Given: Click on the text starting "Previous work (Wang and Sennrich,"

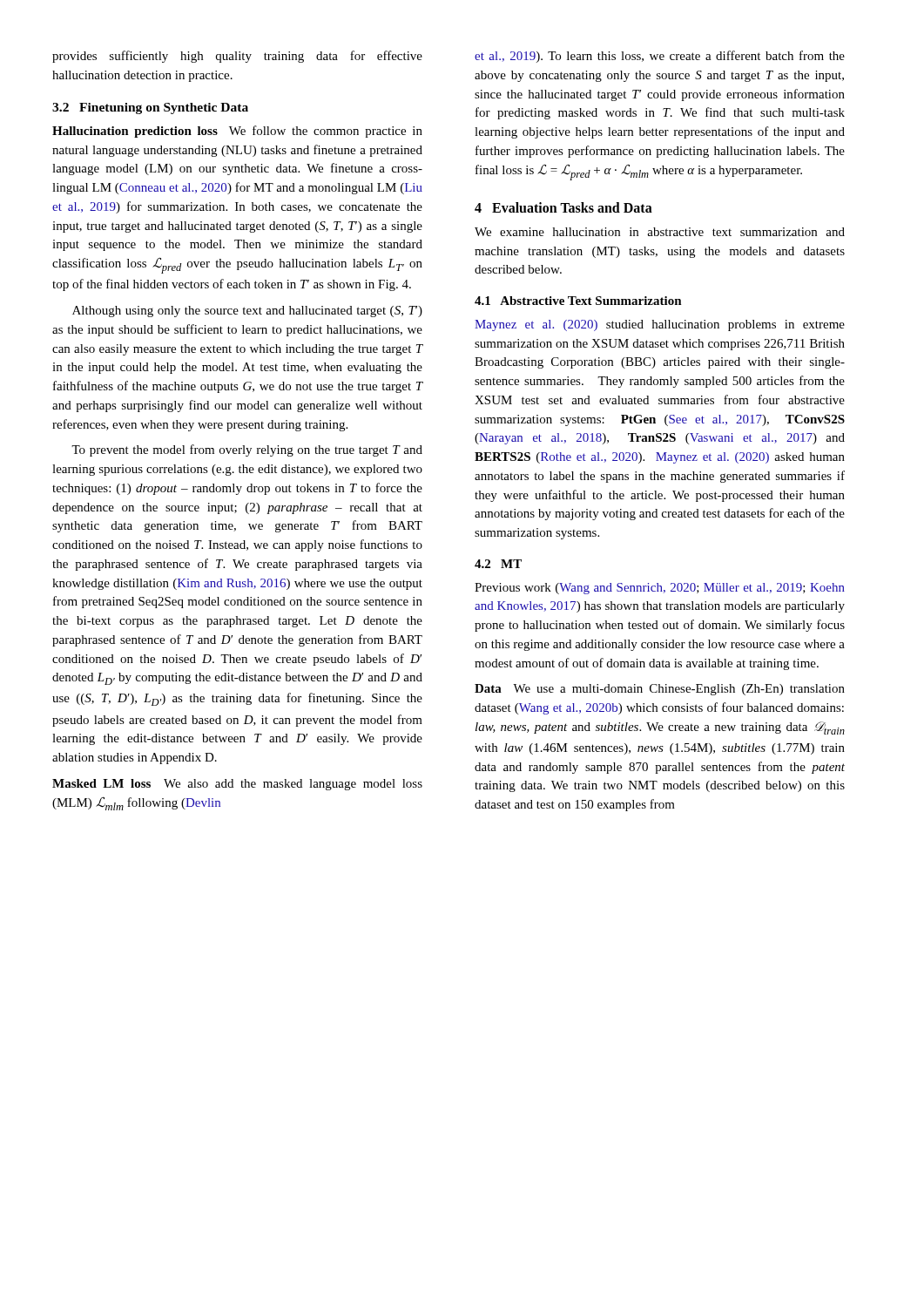Looking at the screenshot, I should pyautogui.click(x=660, y=626).
